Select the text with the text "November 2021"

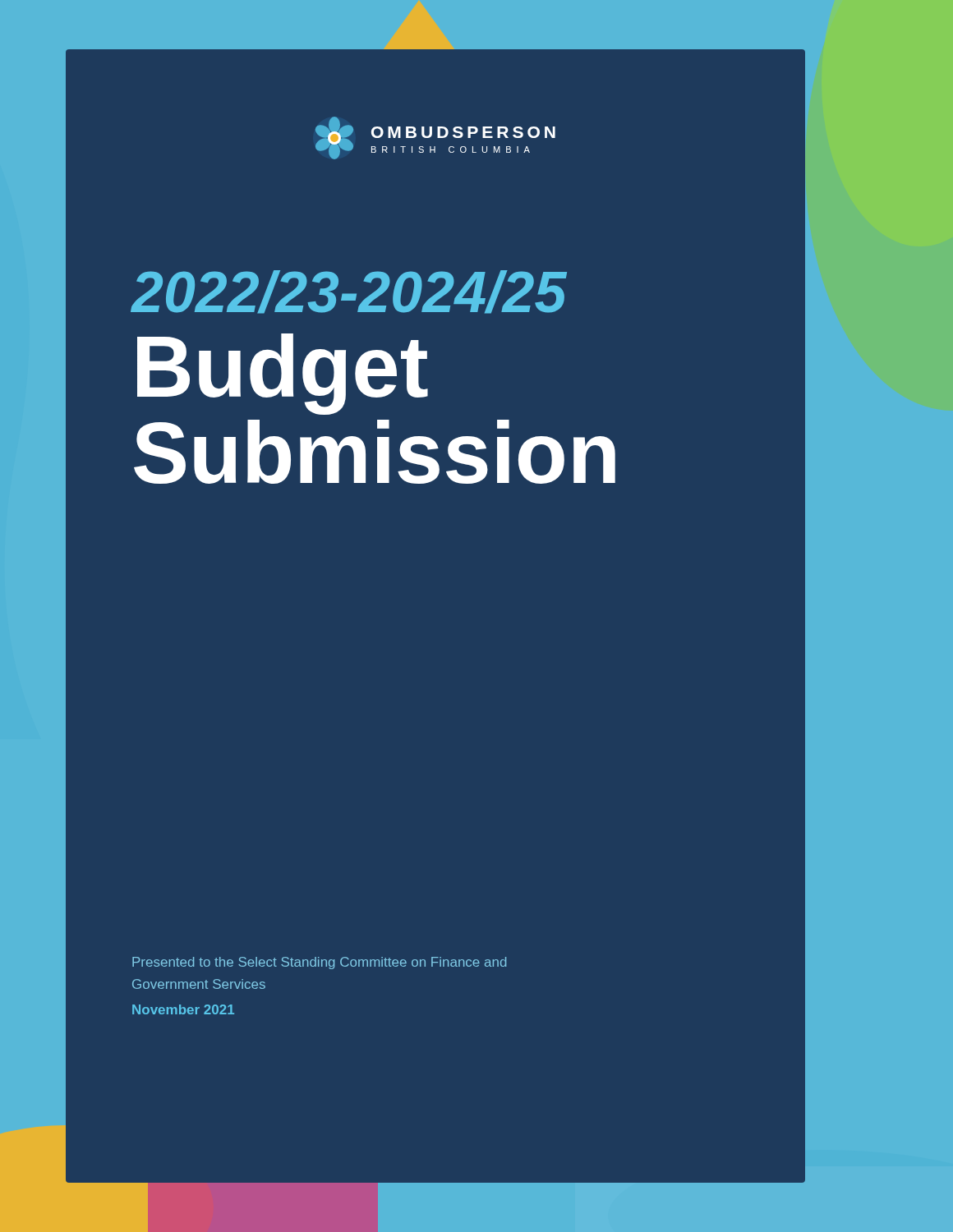(183, 1010)
